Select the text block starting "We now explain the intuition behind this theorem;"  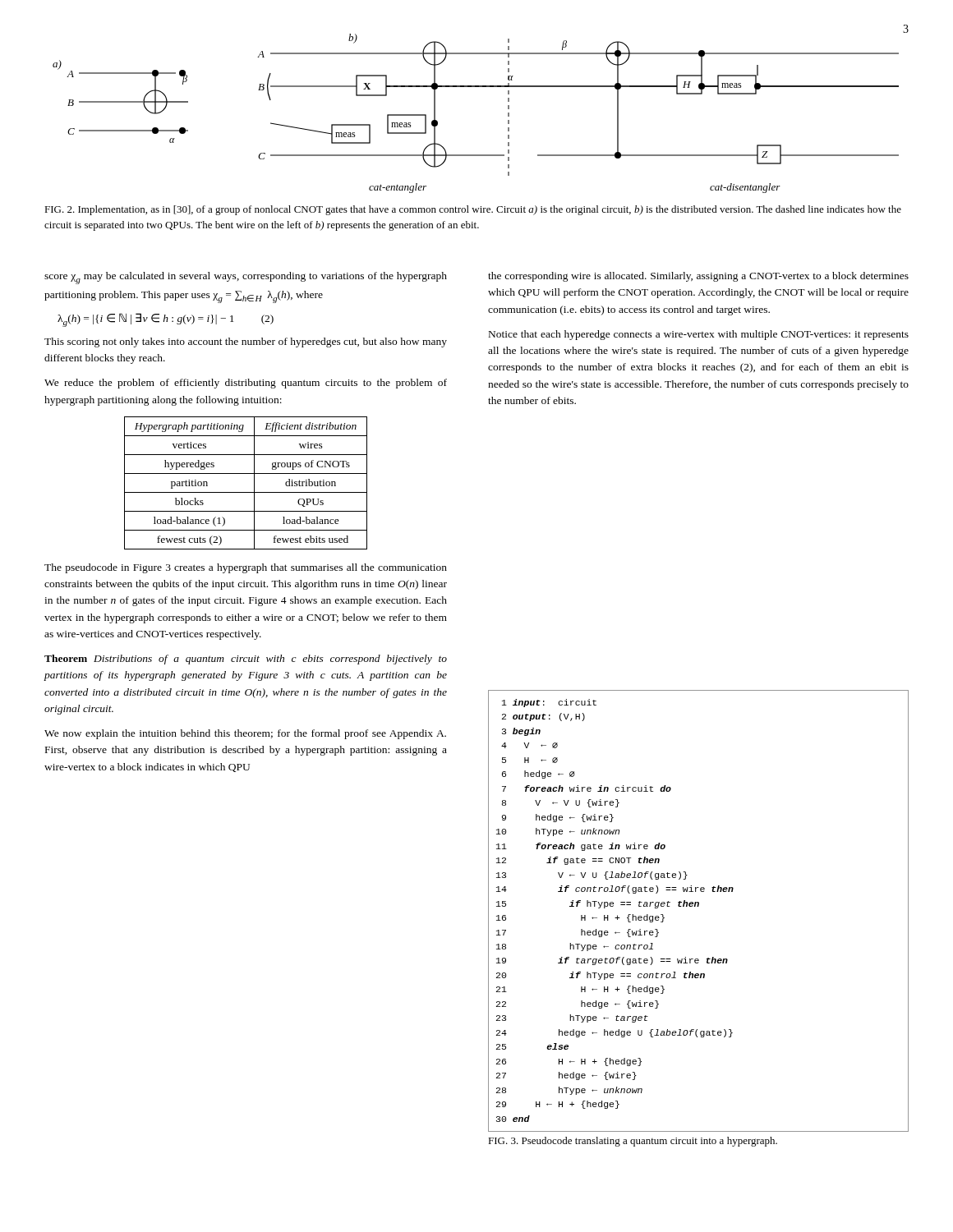(x=246, y=750)
